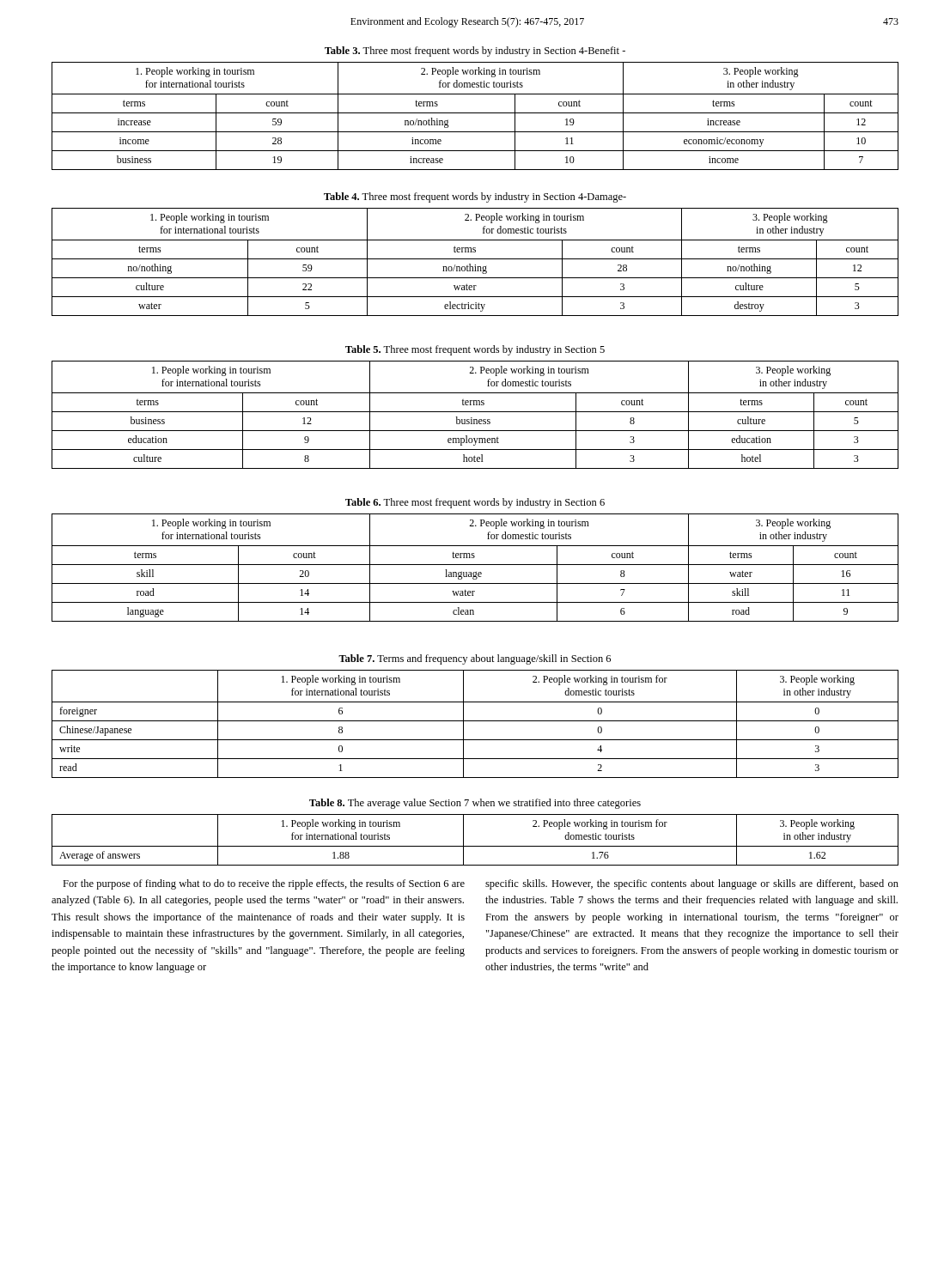The image size is (950, 1288).
Task: Click on the caption containing "Table 5. Three most"
Action: coord(475,349)
